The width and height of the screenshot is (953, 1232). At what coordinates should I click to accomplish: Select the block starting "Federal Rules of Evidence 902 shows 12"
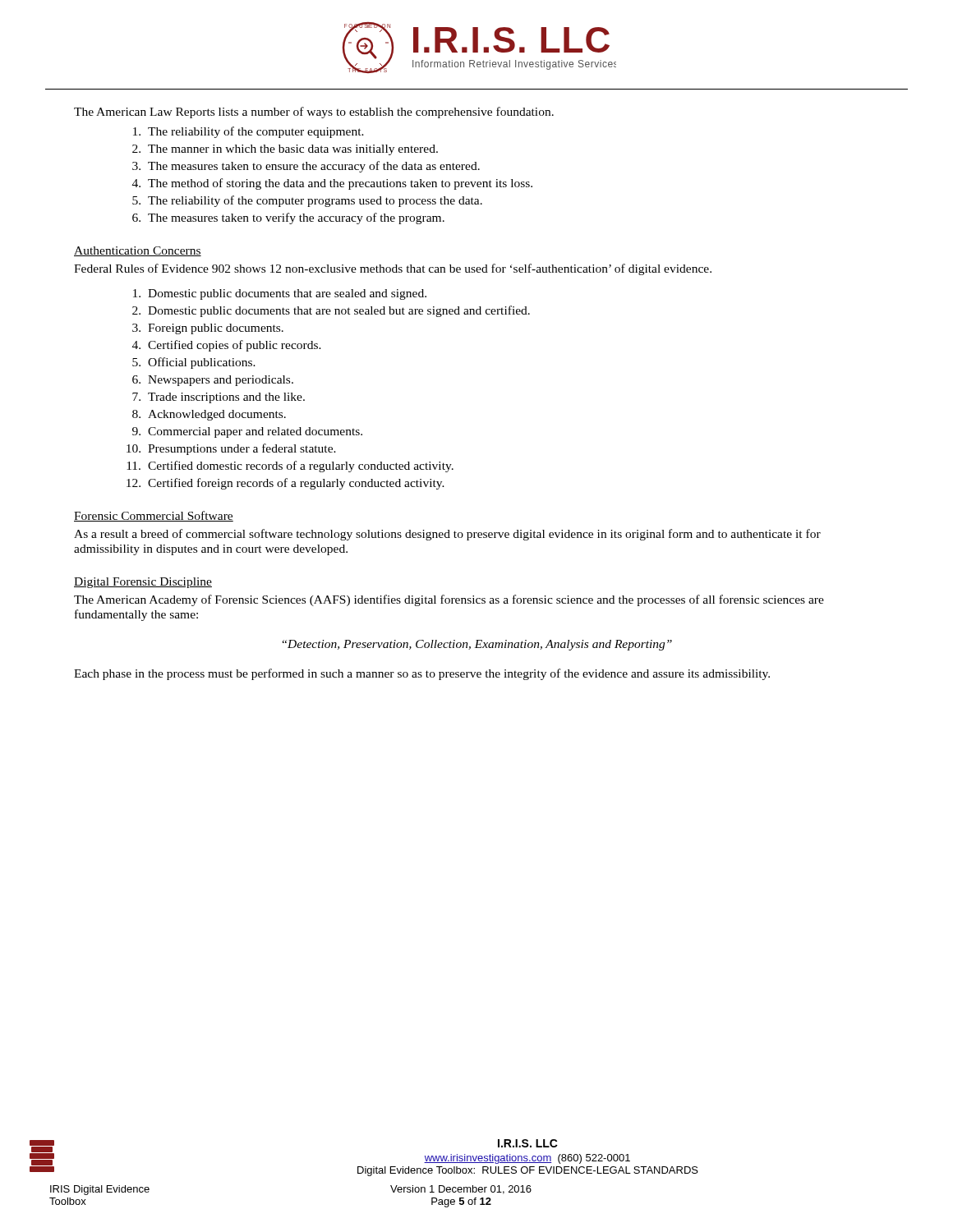tap(393, 268)
